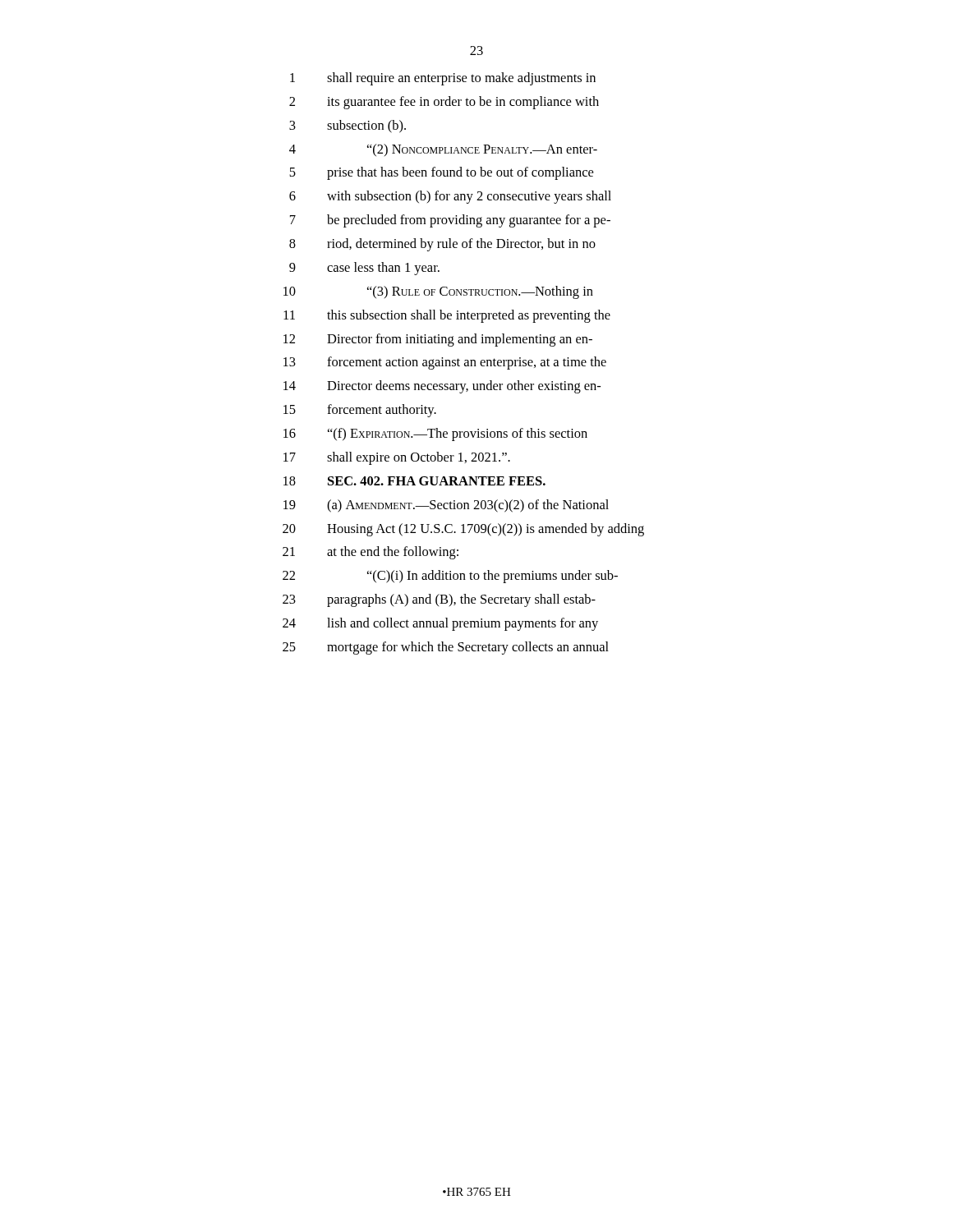Select the text block with the text "2 its guarantee fee in"
The height and width of the screenshot is (1232, 953).
[506, 102]
